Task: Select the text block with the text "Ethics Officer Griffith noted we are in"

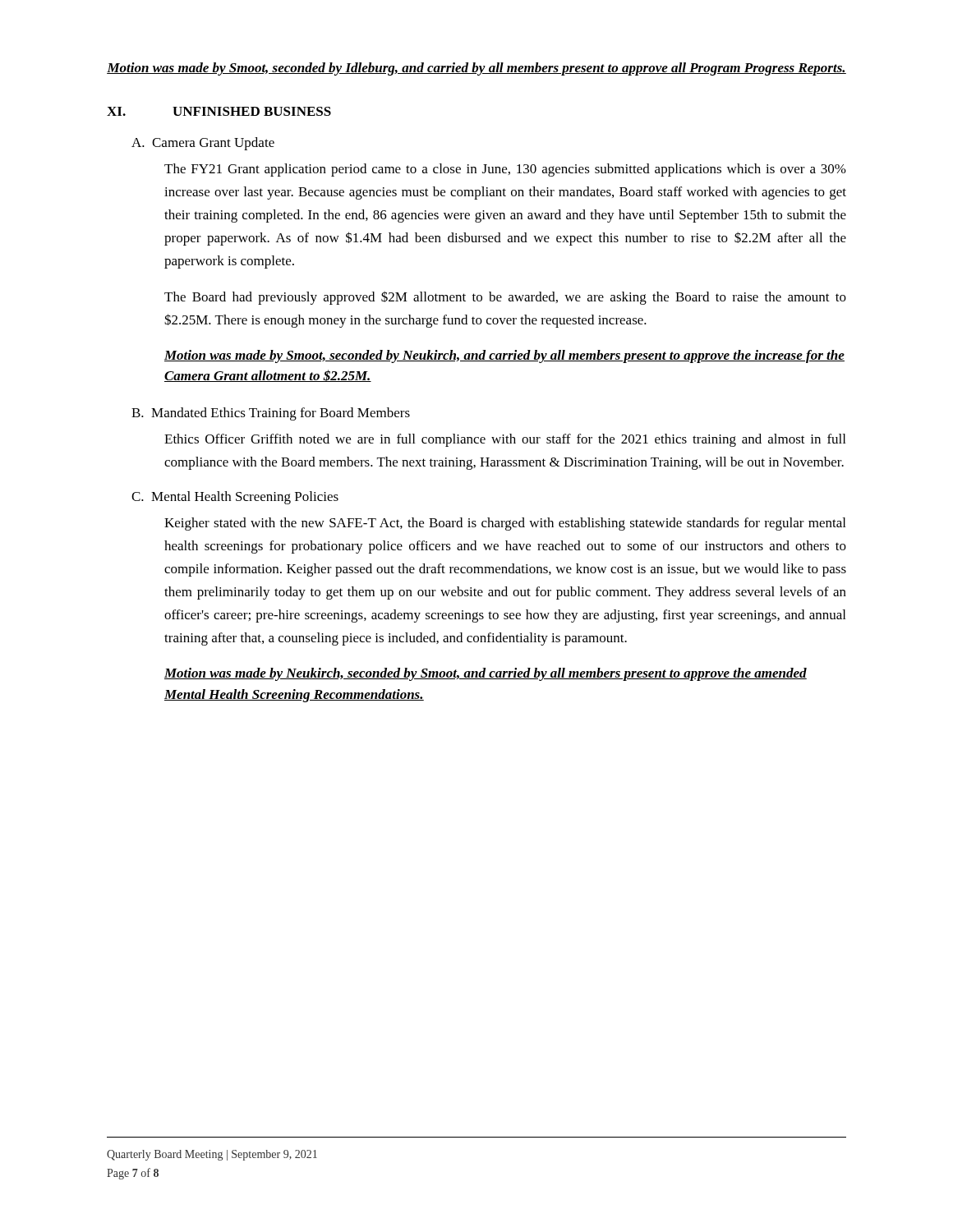Action: click(505, 450)
